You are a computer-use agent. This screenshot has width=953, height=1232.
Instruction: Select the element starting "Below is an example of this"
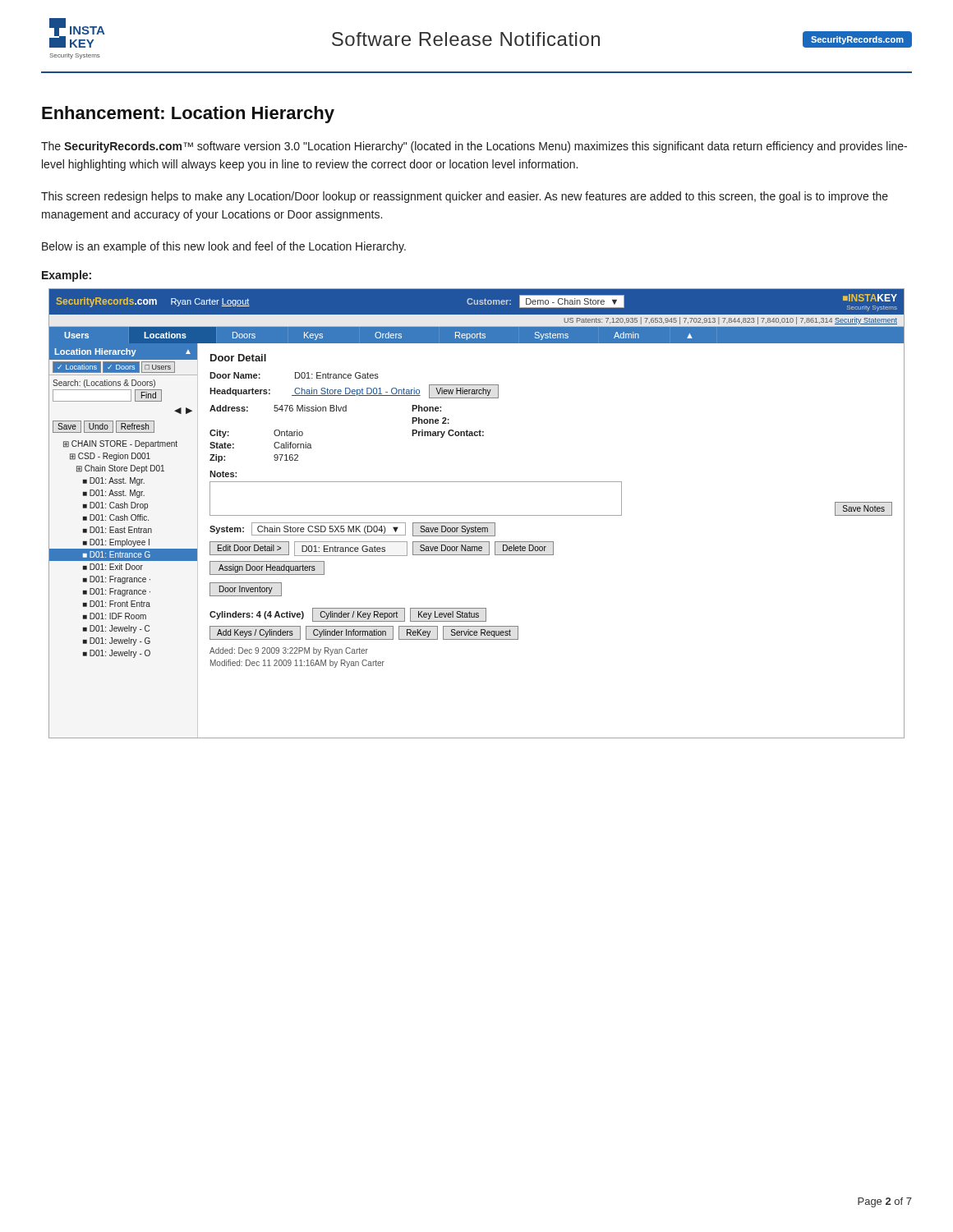[x=224, y=246]
